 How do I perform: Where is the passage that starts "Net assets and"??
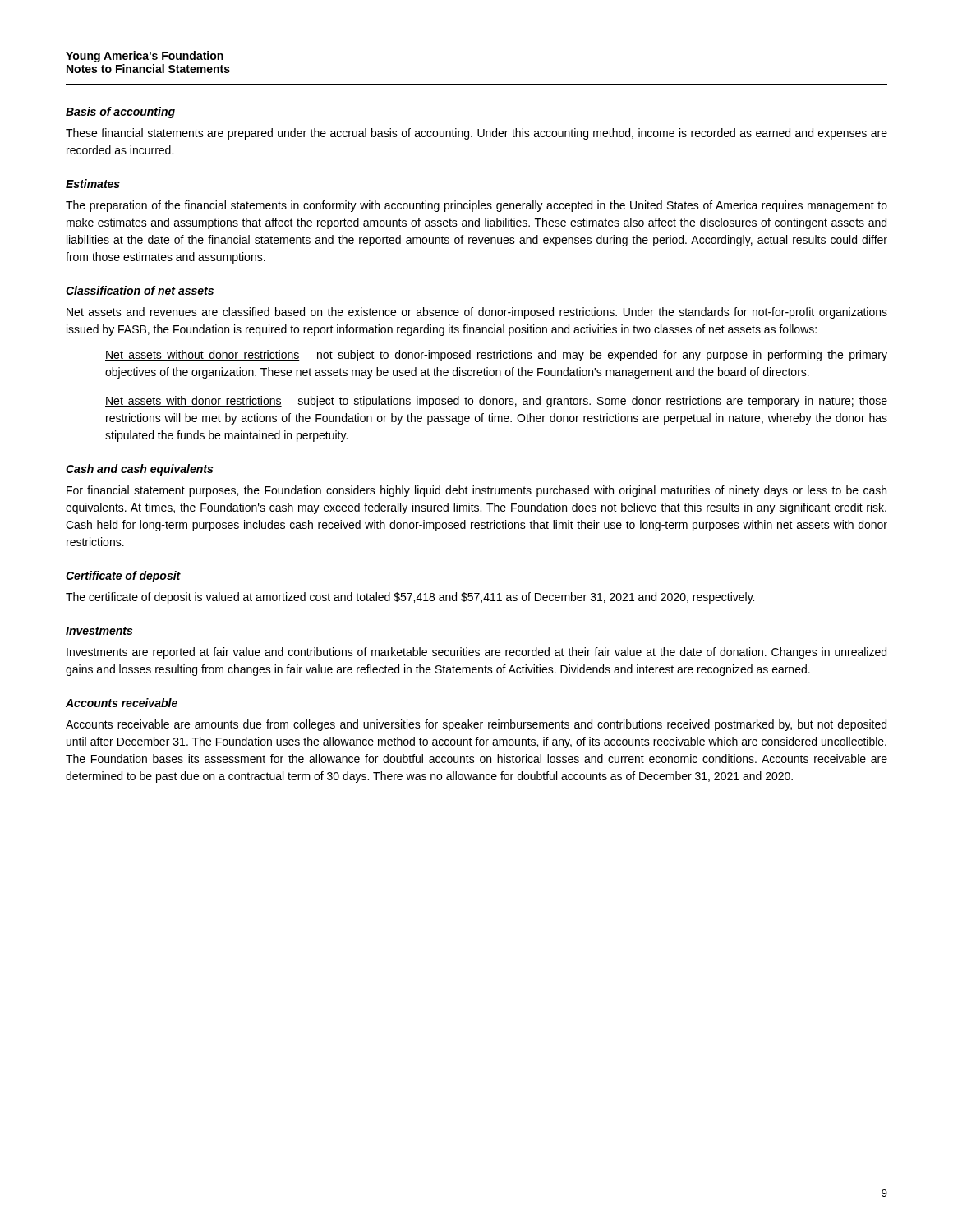coord(476,321)
